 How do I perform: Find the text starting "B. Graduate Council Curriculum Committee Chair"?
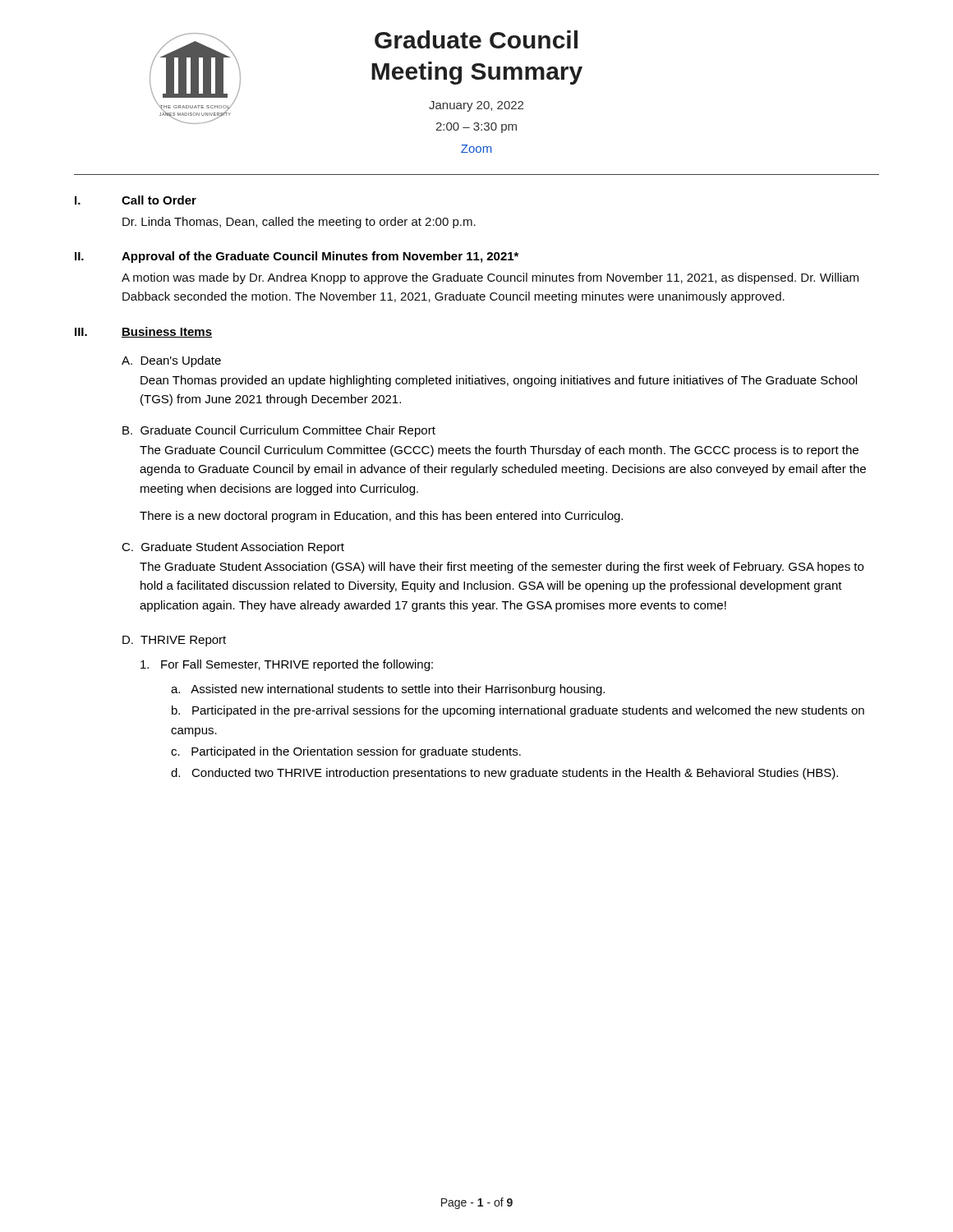tap(278, 430)
